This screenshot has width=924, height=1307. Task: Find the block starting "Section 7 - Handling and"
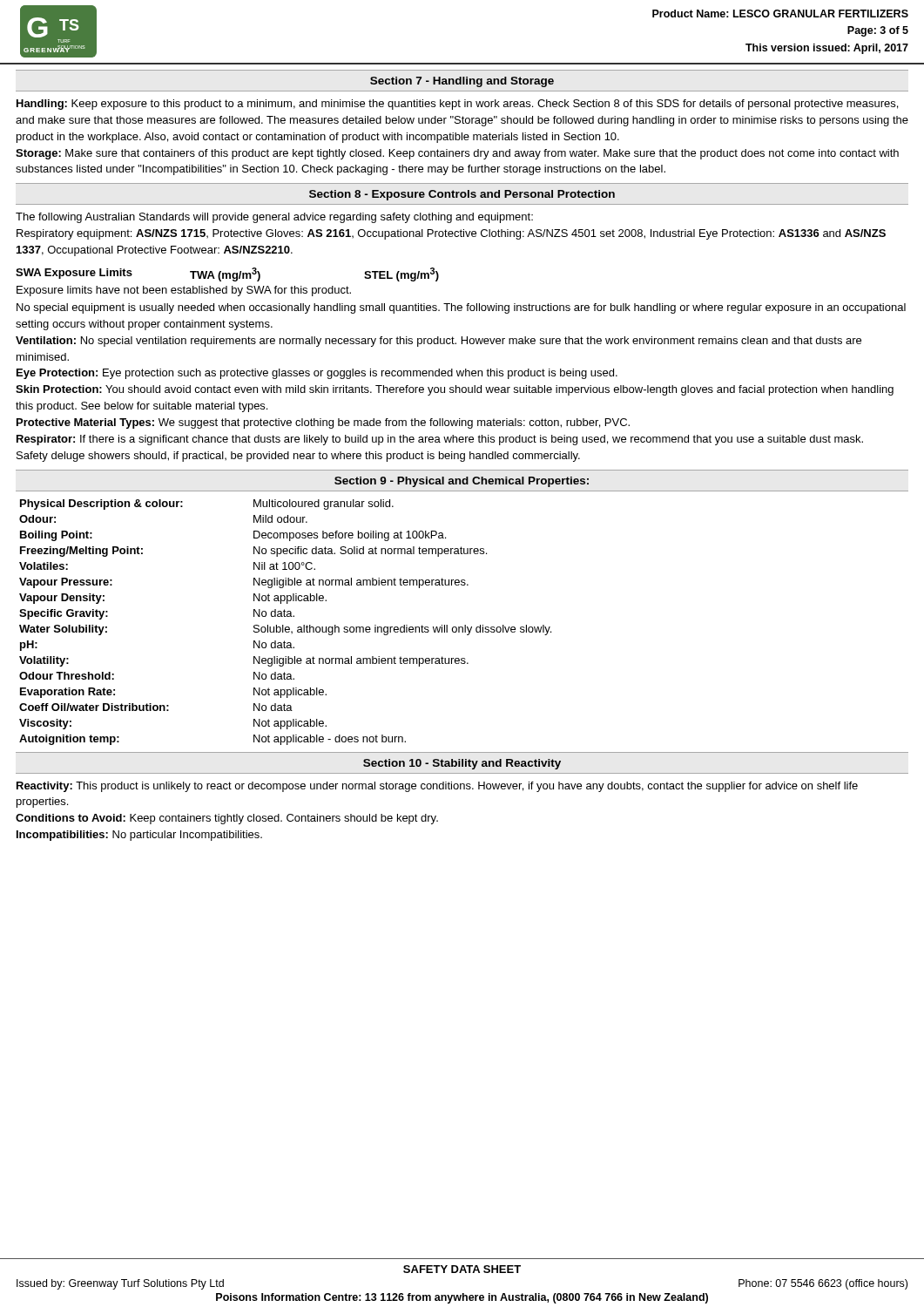coord(462,81)
